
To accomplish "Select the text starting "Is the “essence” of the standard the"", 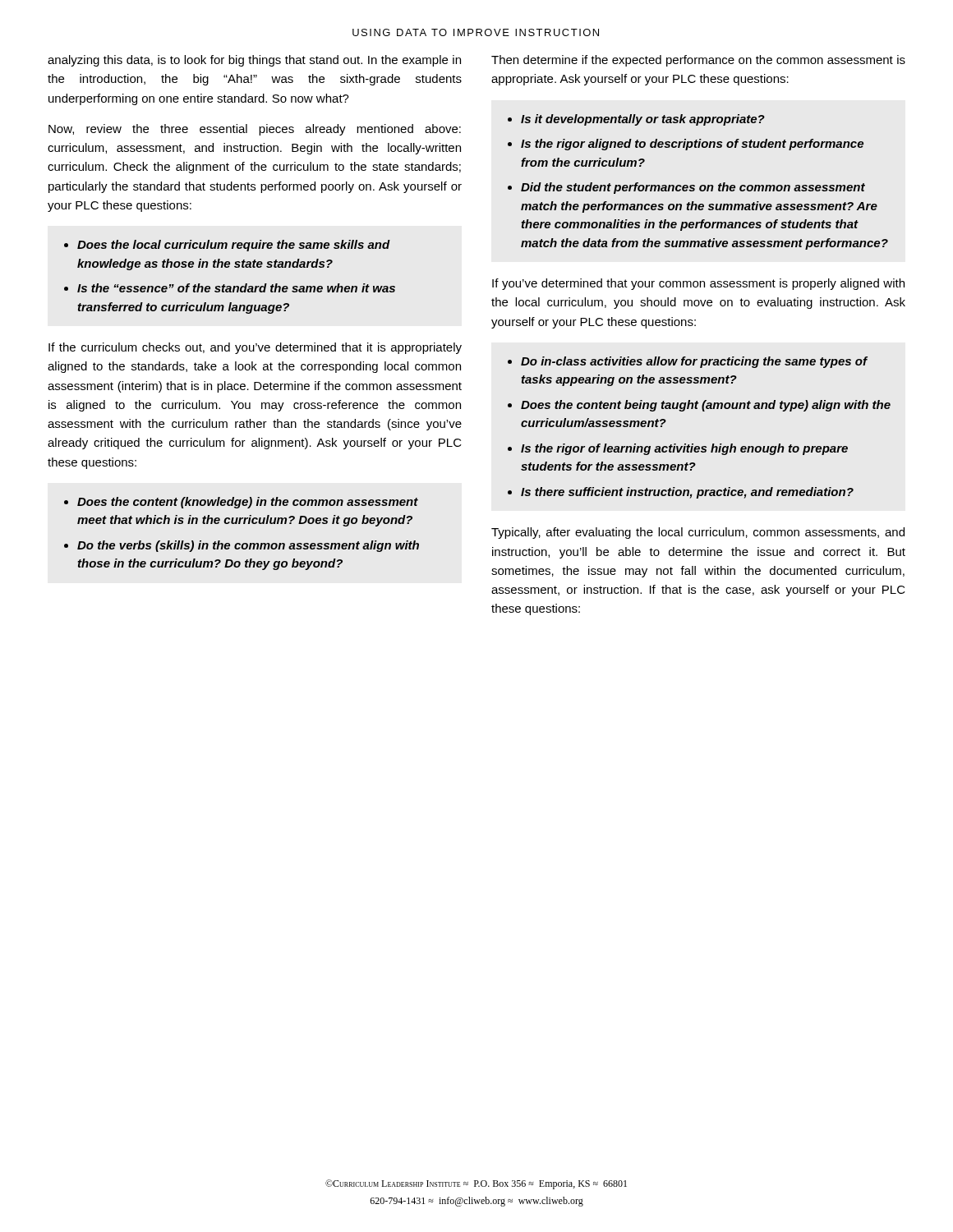I will 236,297.
